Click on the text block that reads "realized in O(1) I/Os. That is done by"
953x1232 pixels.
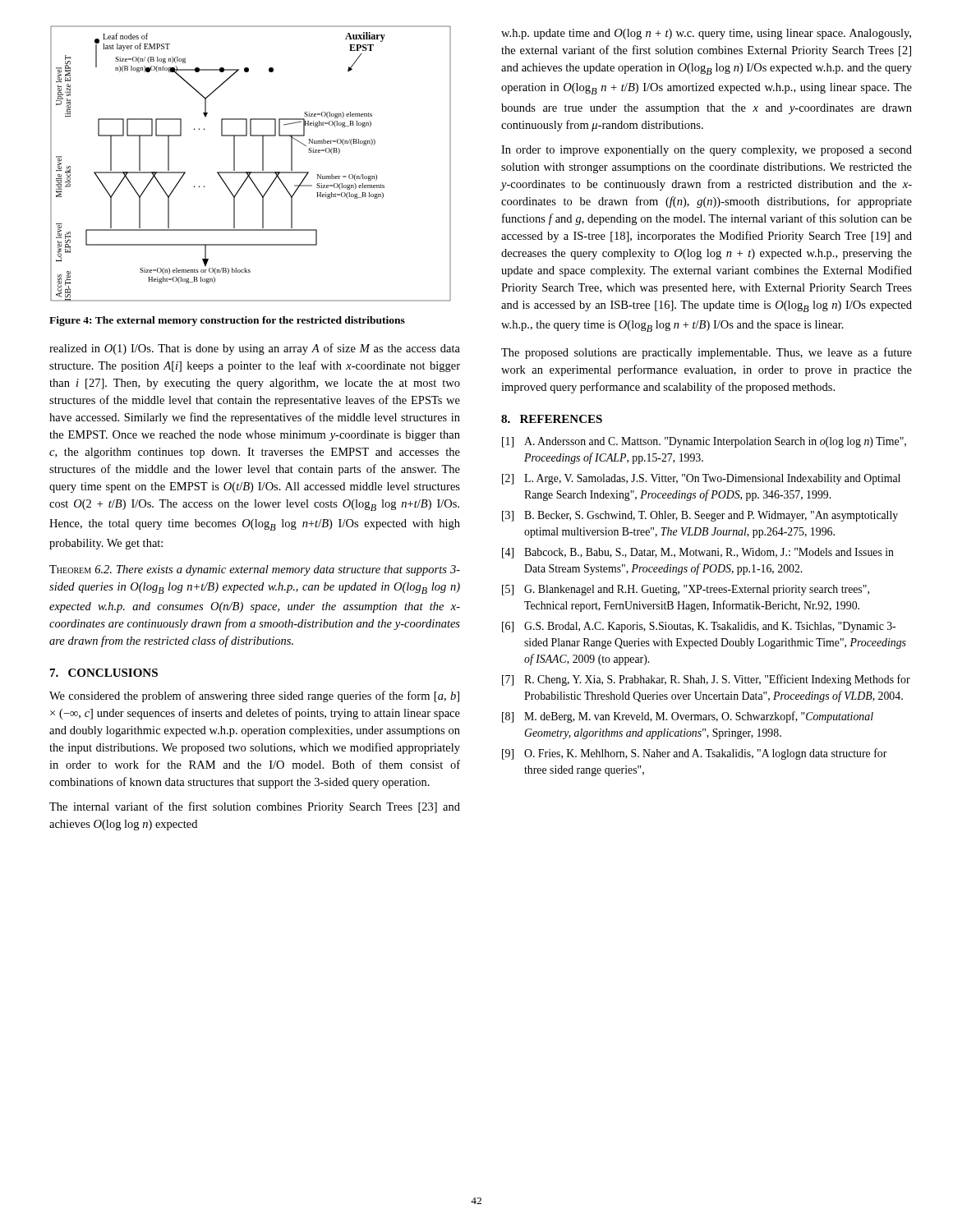255,446
